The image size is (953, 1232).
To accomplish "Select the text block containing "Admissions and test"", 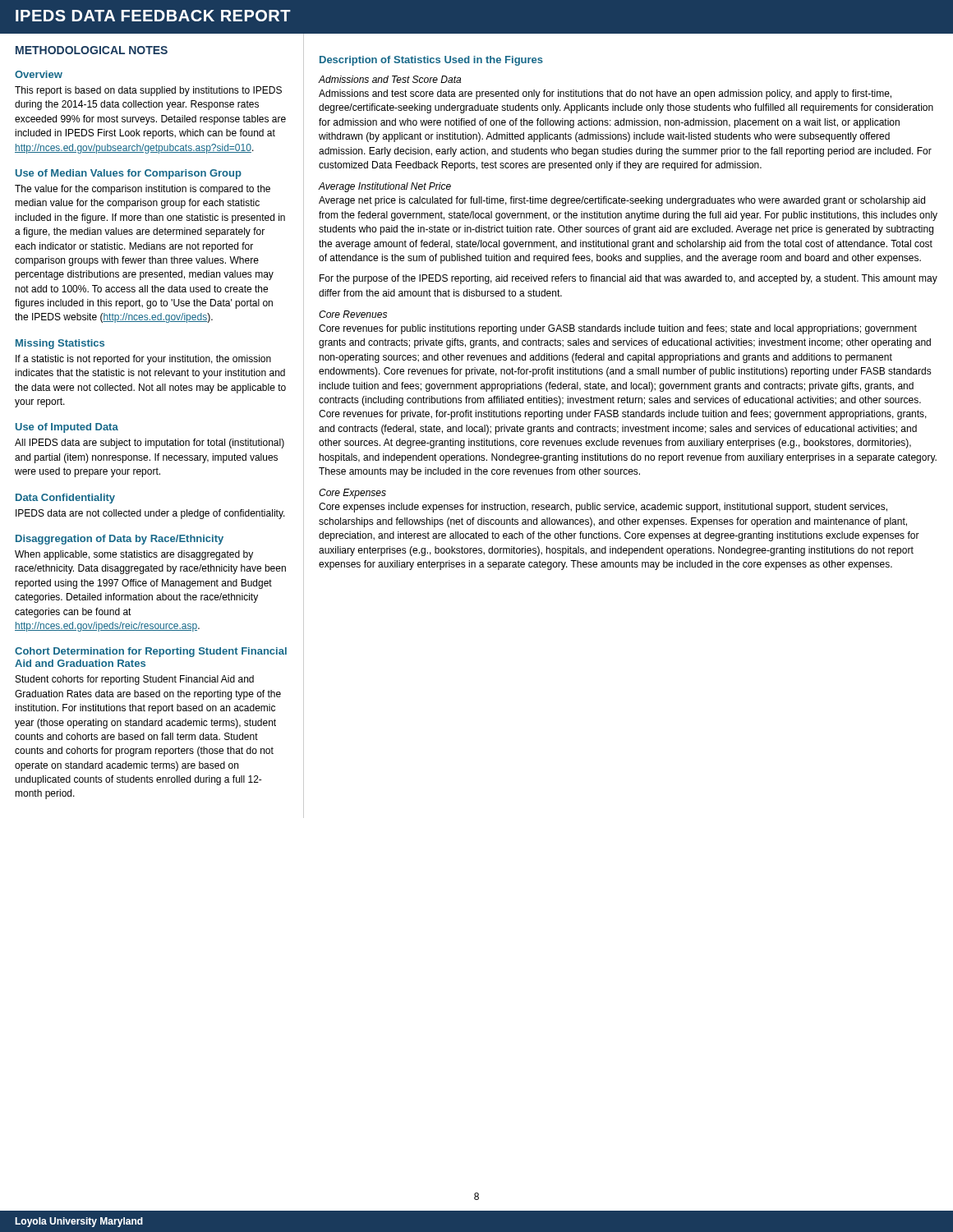I will (x=626, y=129).
